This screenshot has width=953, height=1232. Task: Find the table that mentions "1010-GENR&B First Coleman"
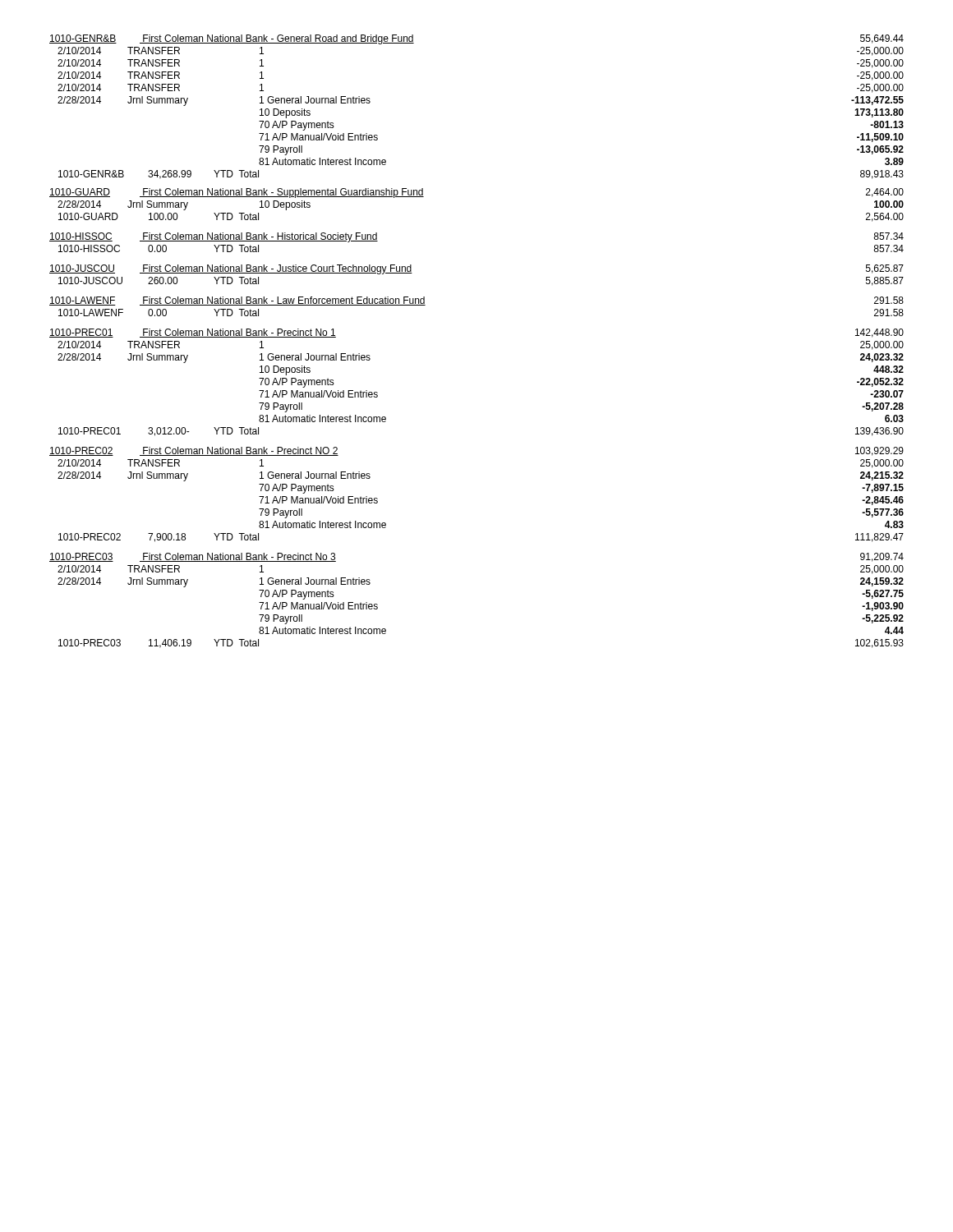point(476,341)
